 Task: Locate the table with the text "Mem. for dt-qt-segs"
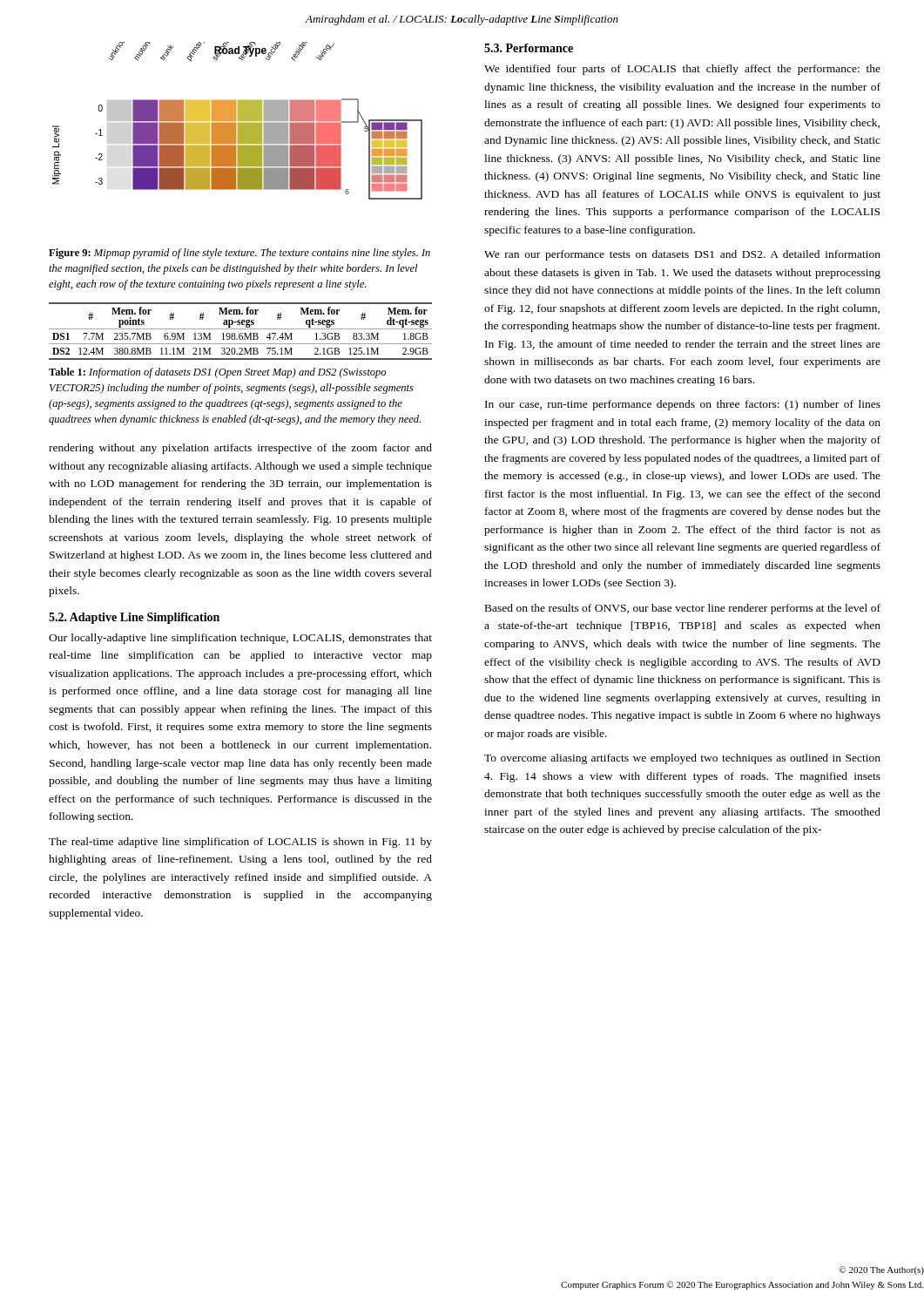[x=240, y=331]
